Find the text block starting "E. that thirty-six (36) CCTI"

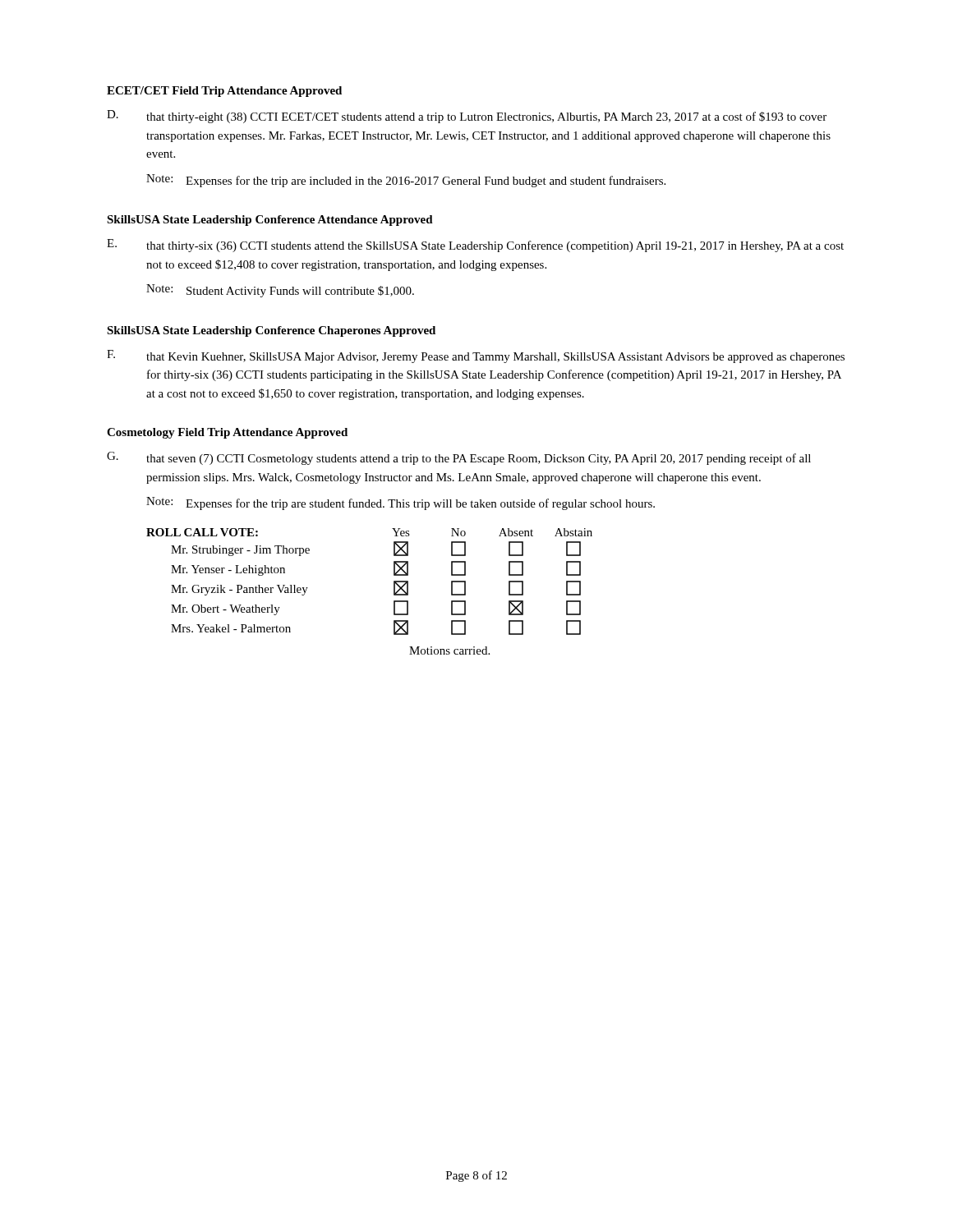(476, 255)
